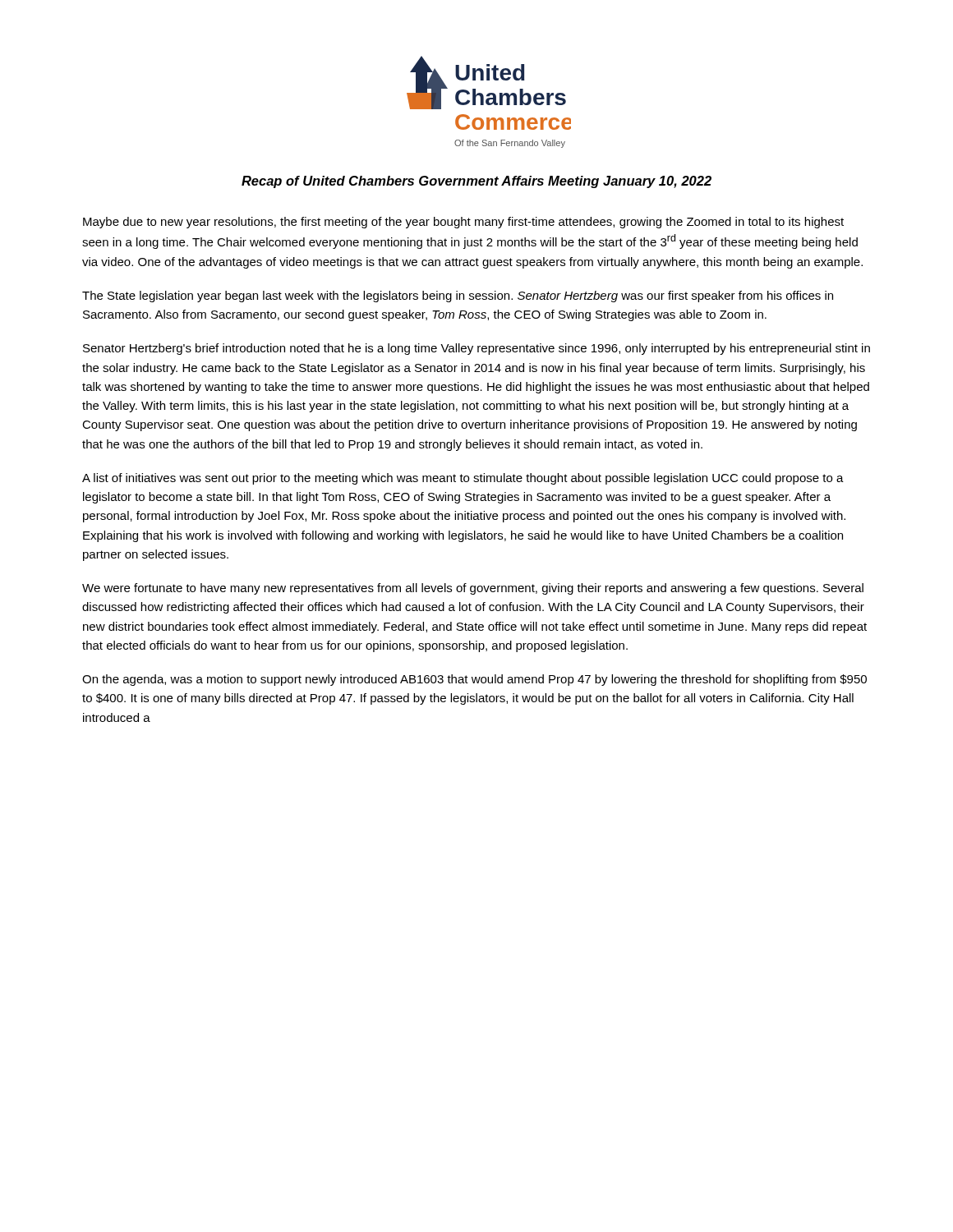Navigate to the region starting "A list of initiatives was"
953x1232 pixels.
[x=464, y=516]
